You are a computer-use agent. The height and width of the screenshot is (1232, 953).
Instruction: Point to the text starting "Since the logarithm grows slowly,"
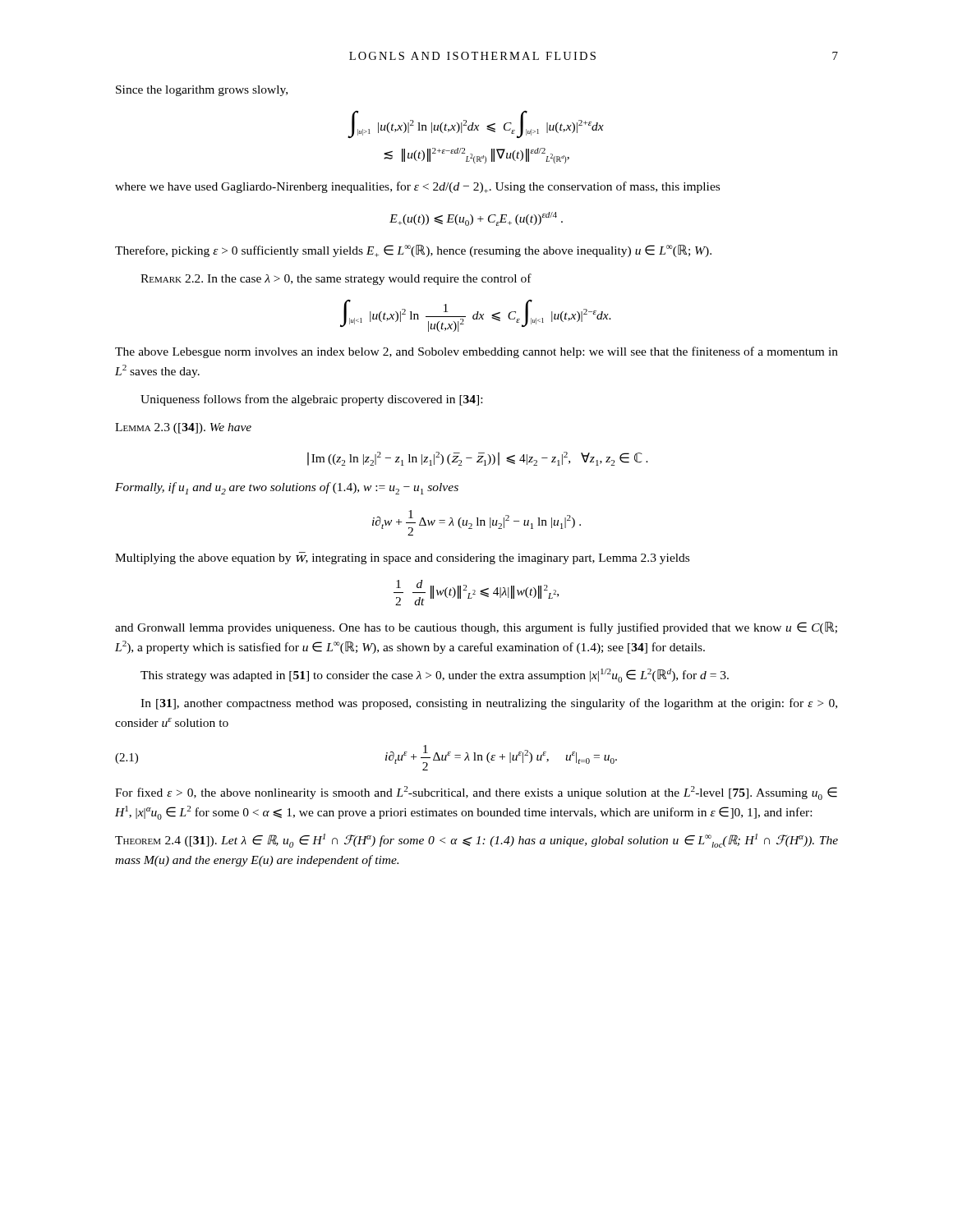[x=202, y=91]
